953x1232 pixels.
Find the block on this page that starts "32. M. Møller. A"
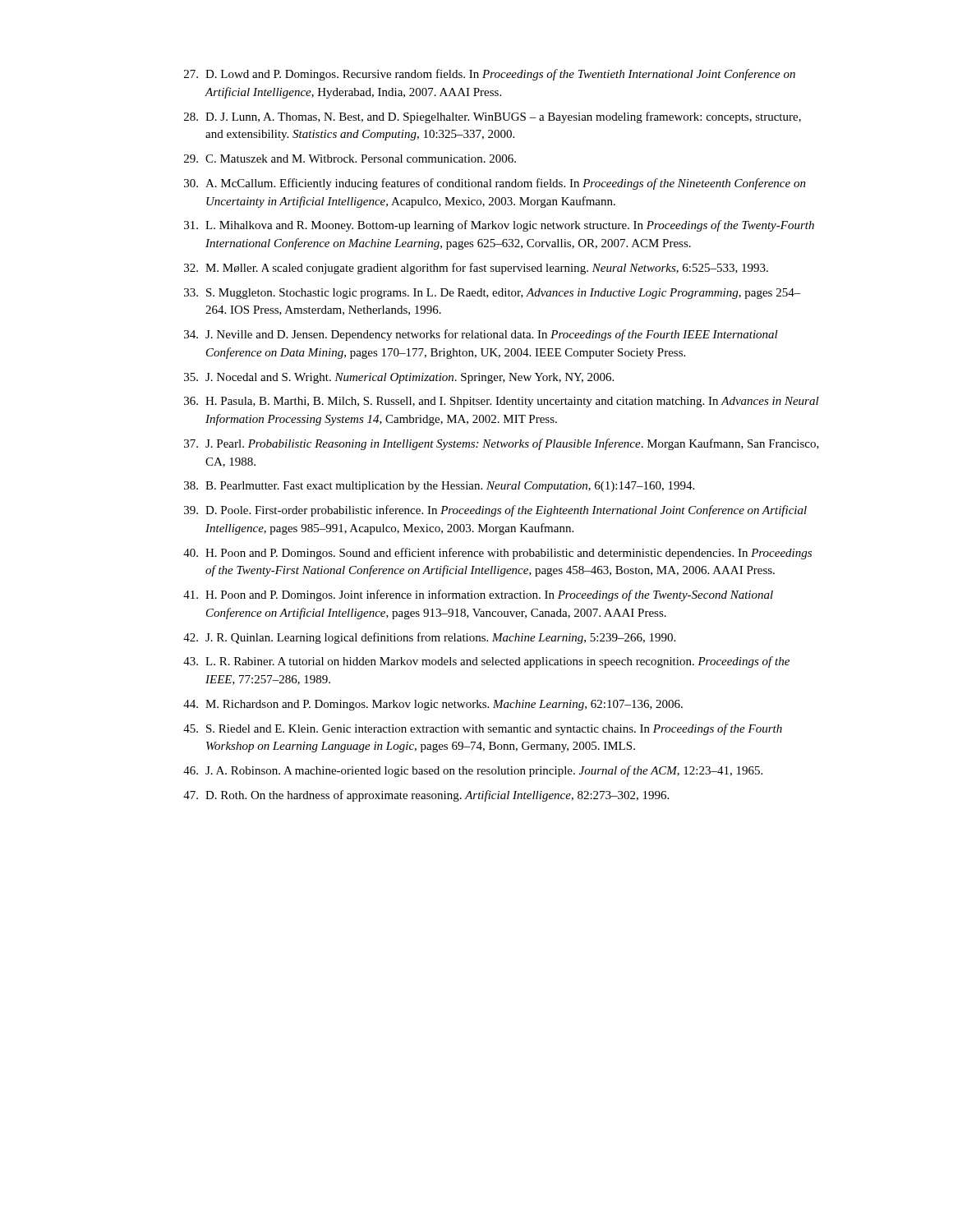[493, 268]
